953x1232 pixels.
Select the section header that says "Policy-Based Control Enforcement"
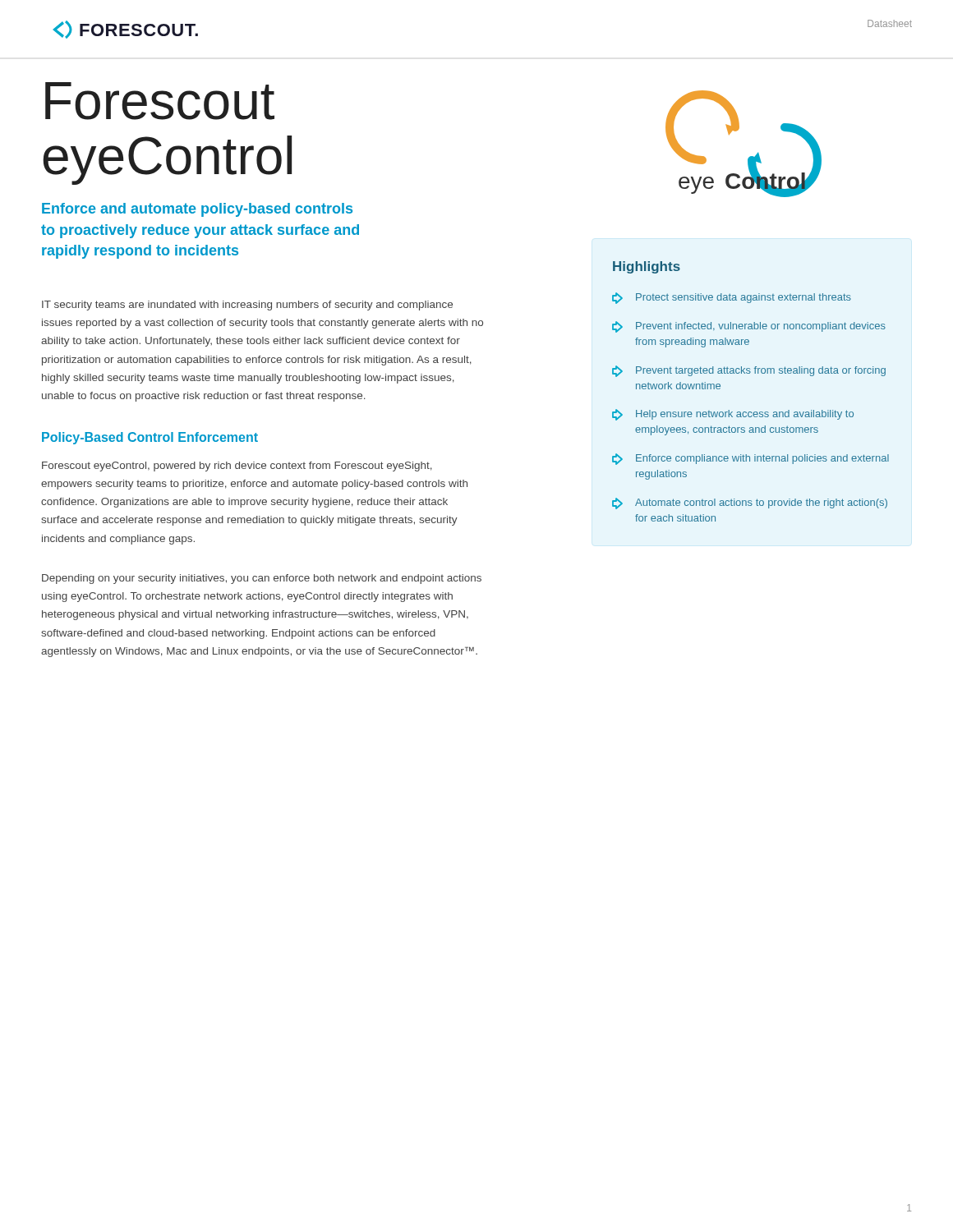[x=150, y=437]
